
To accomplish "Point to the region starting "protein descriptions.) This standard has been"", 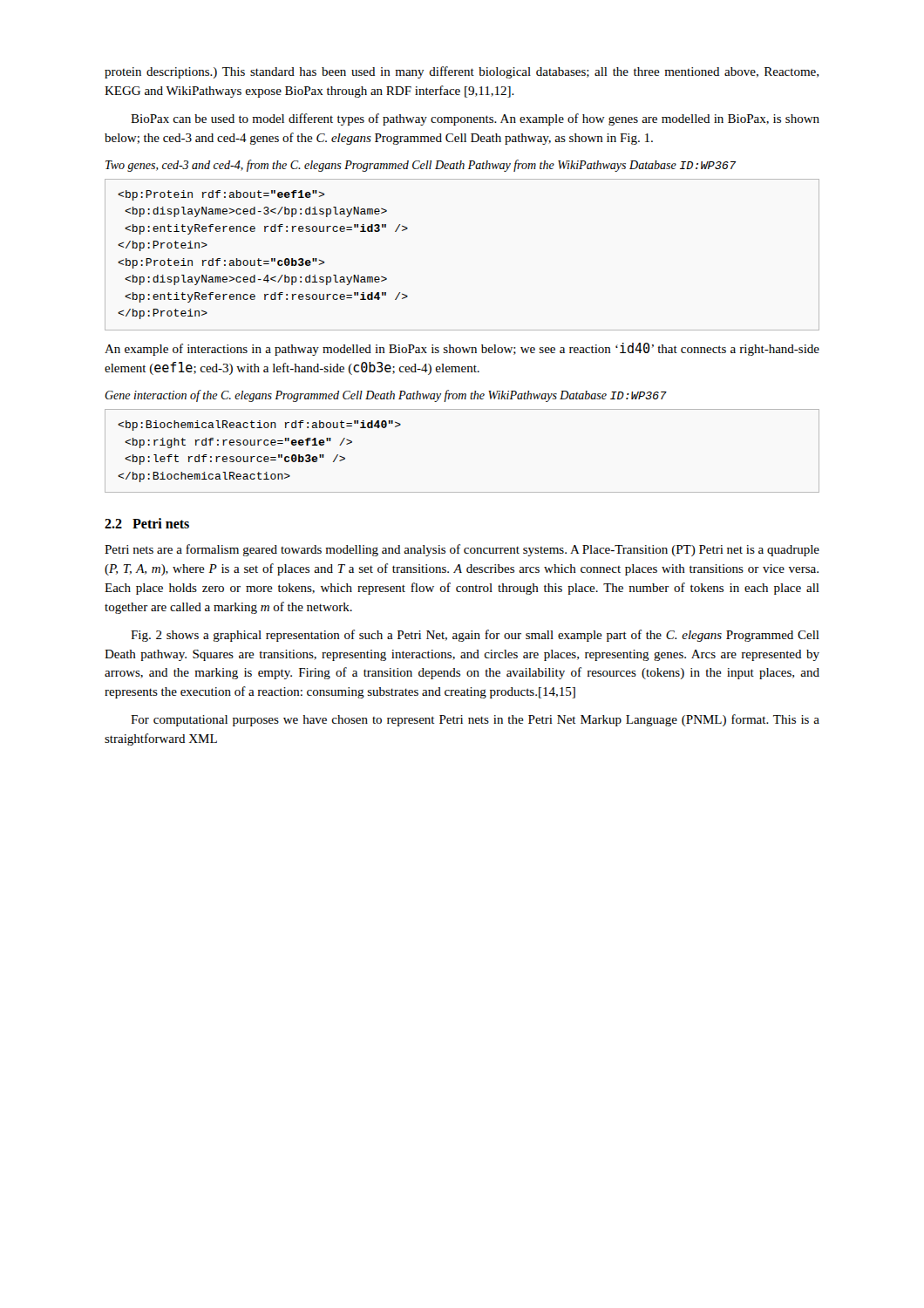I will point(462,82).
